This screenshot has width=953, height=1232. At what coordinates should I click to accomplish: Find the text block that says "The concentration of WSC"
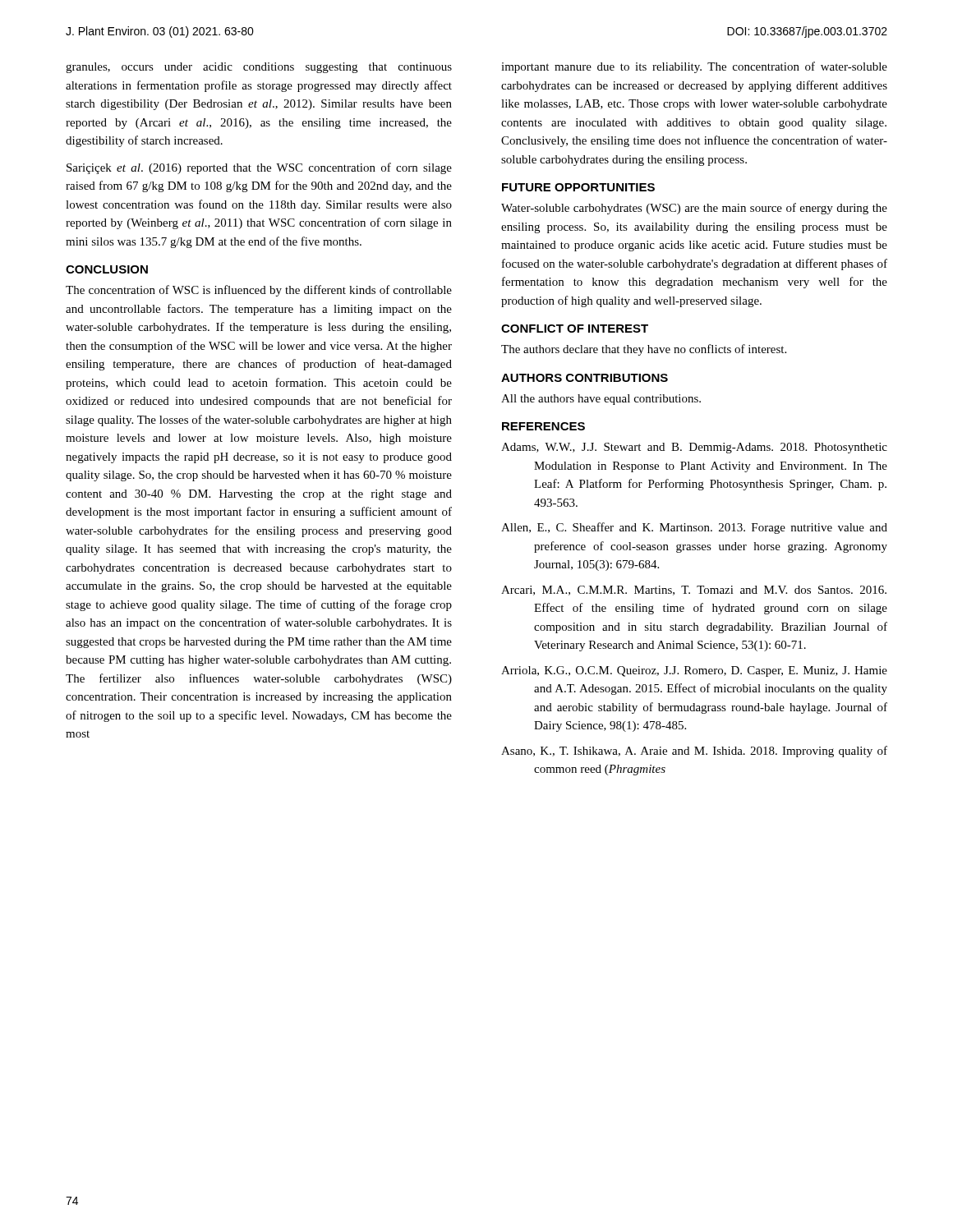[259, 512]
